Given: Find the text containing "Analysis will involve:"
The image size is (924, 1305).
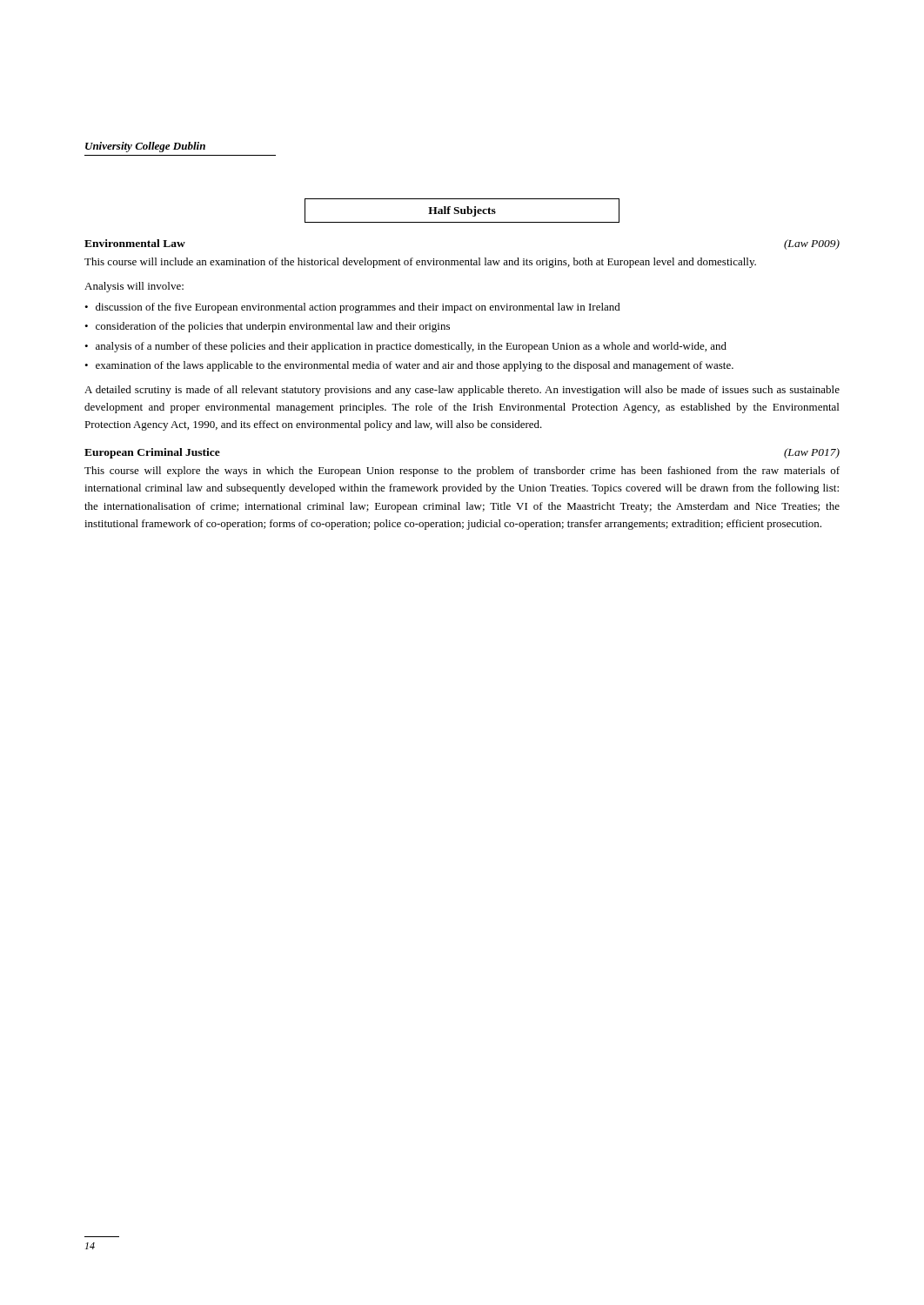Looking at the screenshot, I should 134,286.
